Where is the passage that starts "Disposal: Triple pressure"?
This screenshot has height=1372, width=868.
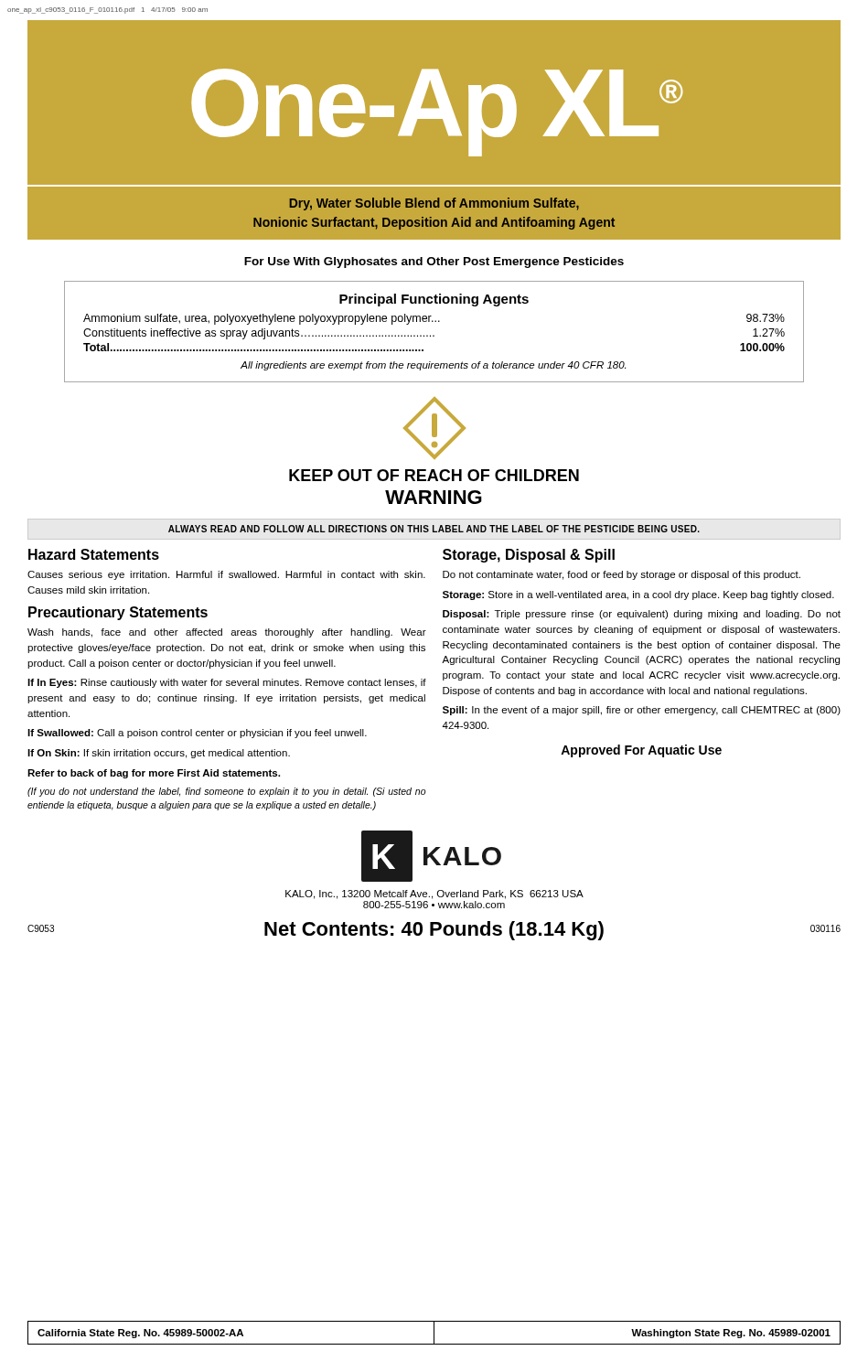point(641,652)
